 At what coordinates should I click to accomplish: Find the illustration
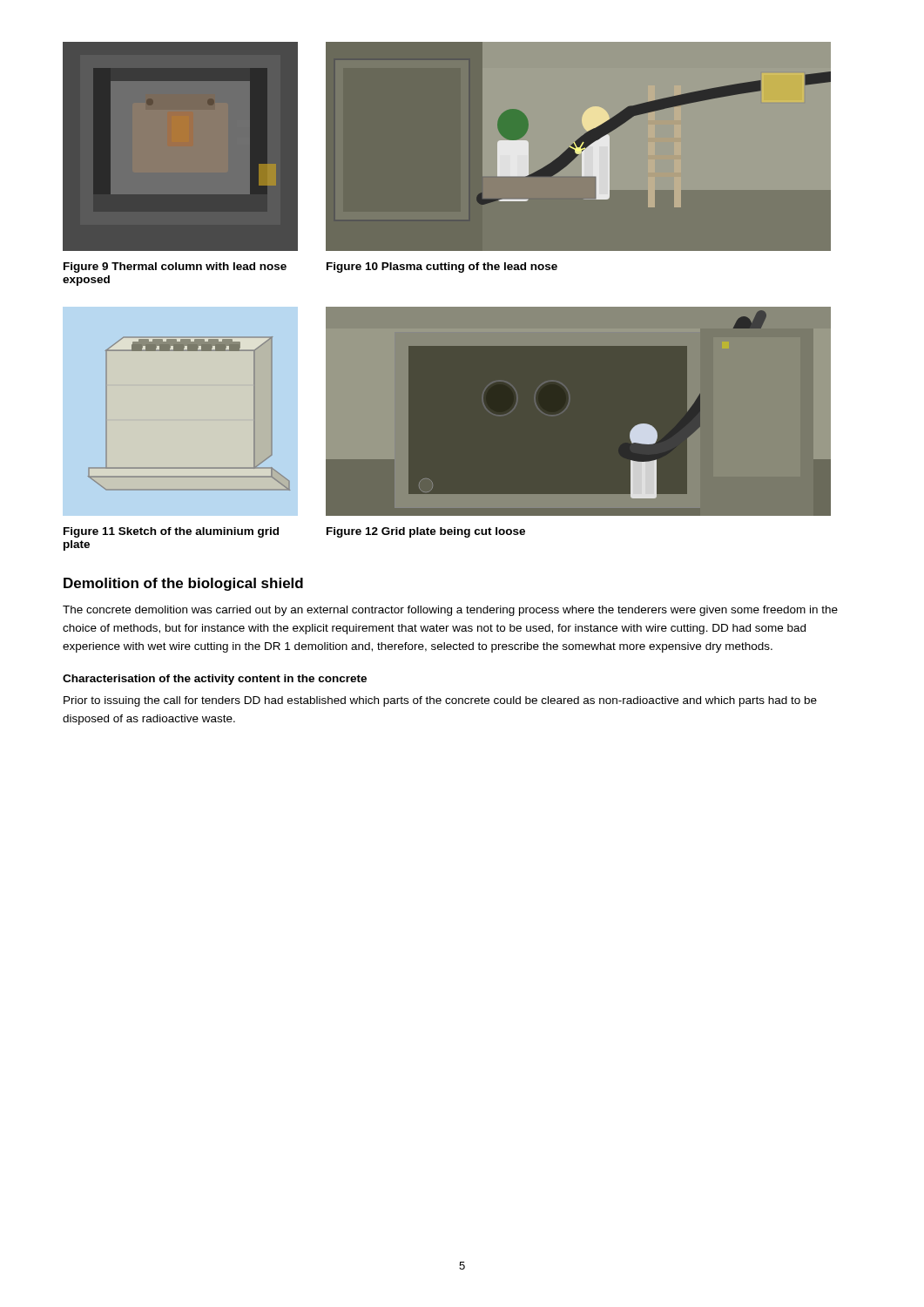click(180, 411)
